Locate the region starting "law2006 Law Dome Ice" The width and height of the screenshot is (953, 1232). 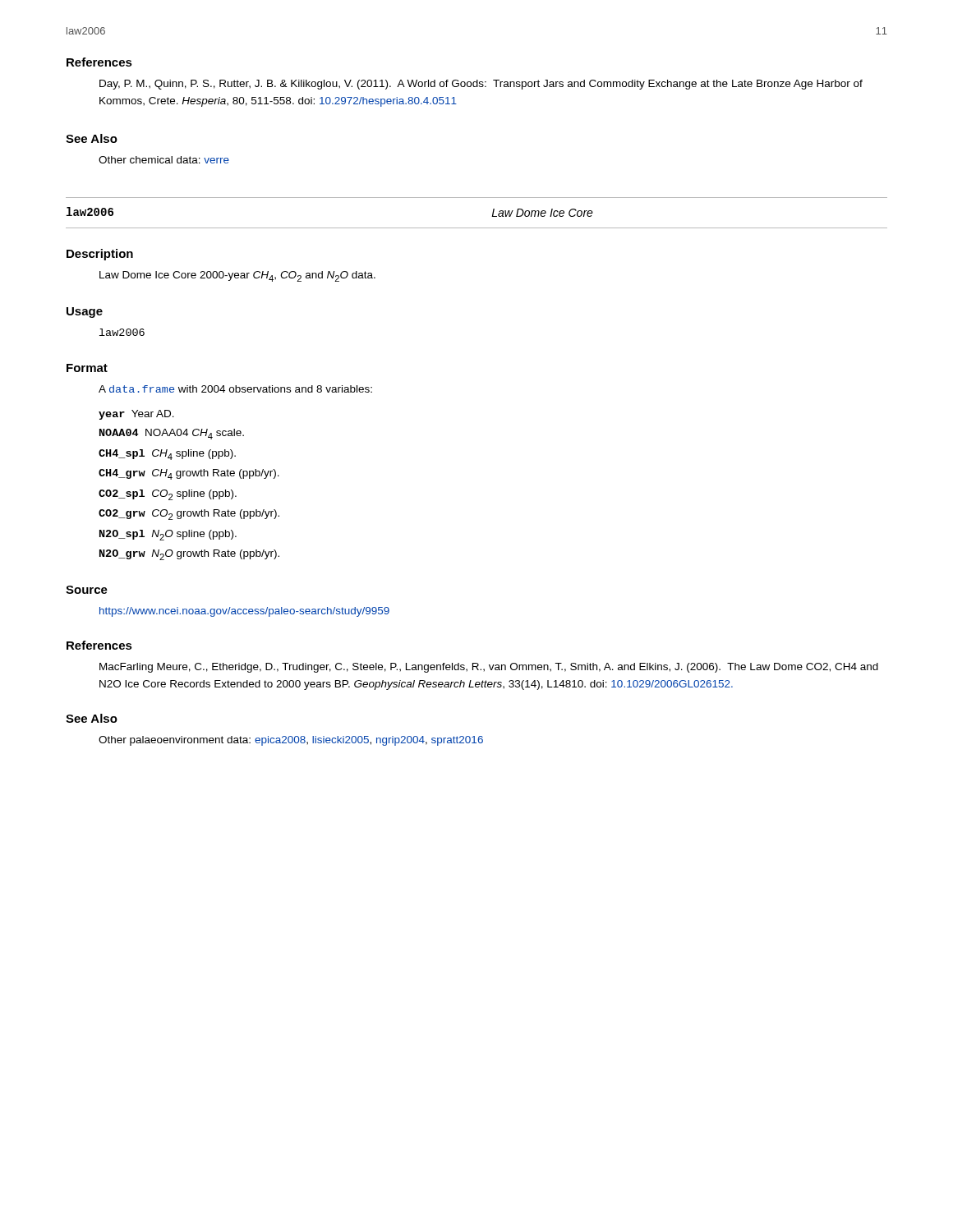(x=90, y=211)
